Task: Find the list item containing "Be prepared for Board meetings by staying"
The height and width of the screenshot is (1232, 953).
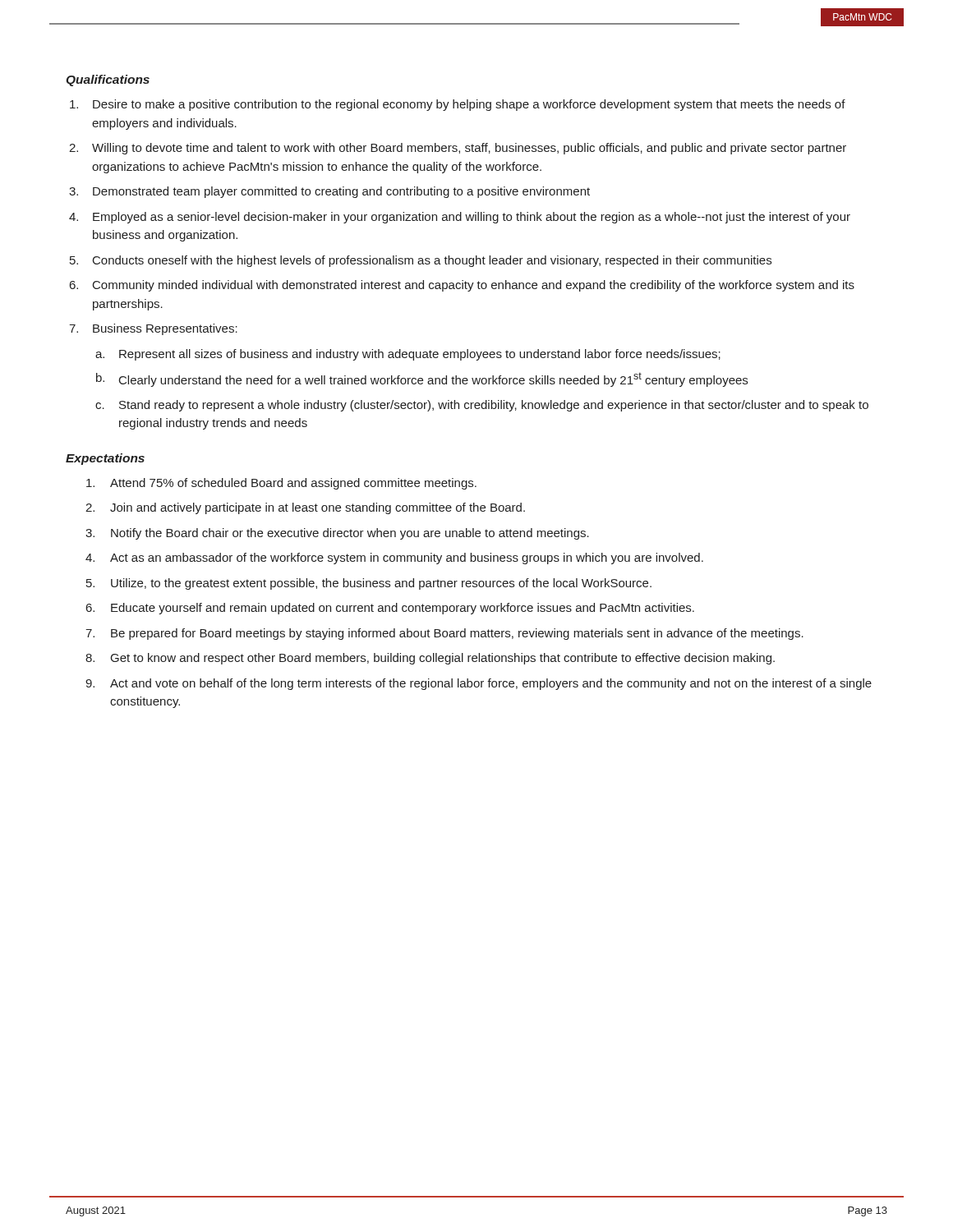Action: (x=457, y=632)
